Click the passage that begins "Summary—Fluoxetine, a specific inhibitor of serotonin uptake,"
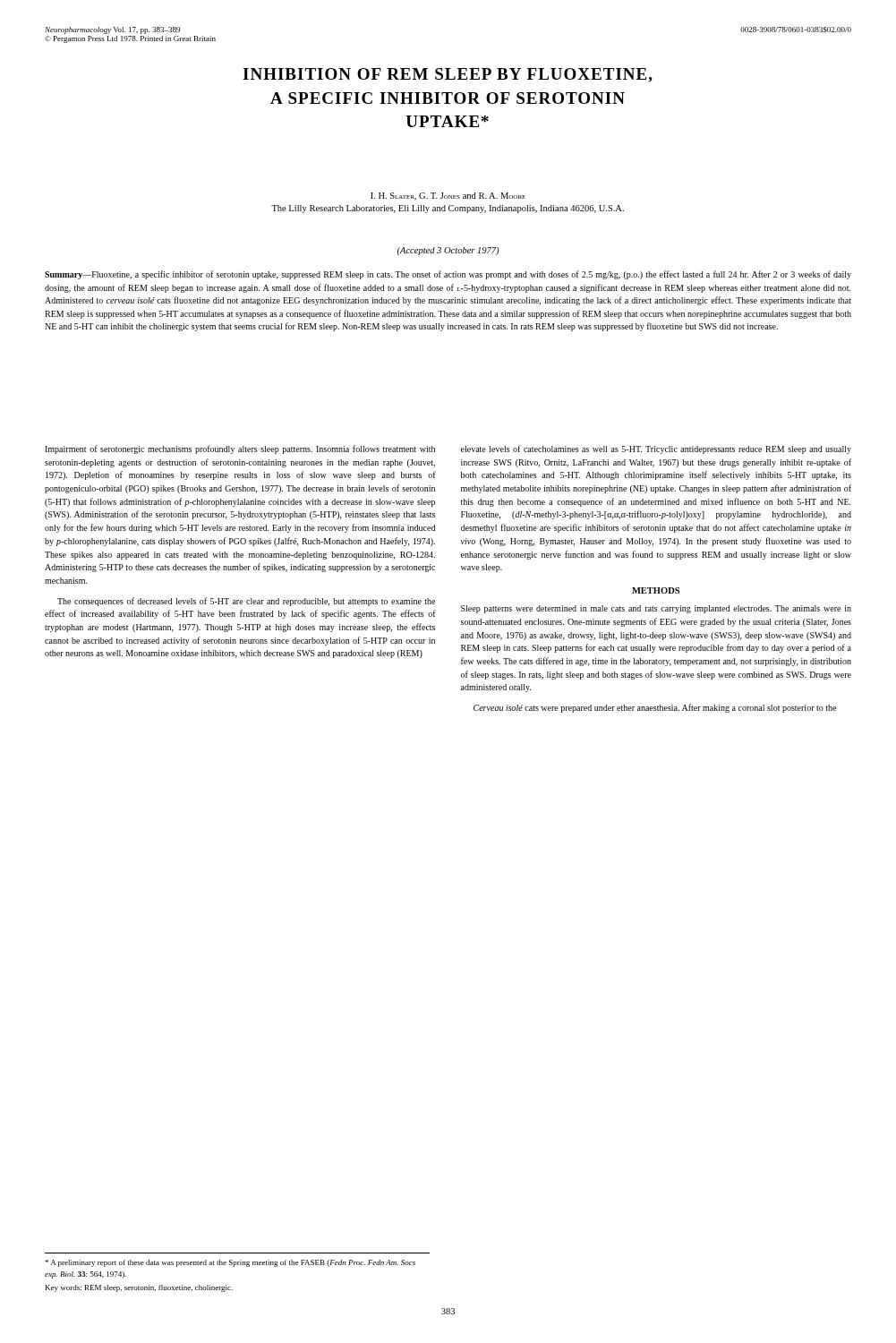The height and width of the screenshot is (1343, 896). tap(448, 300)
